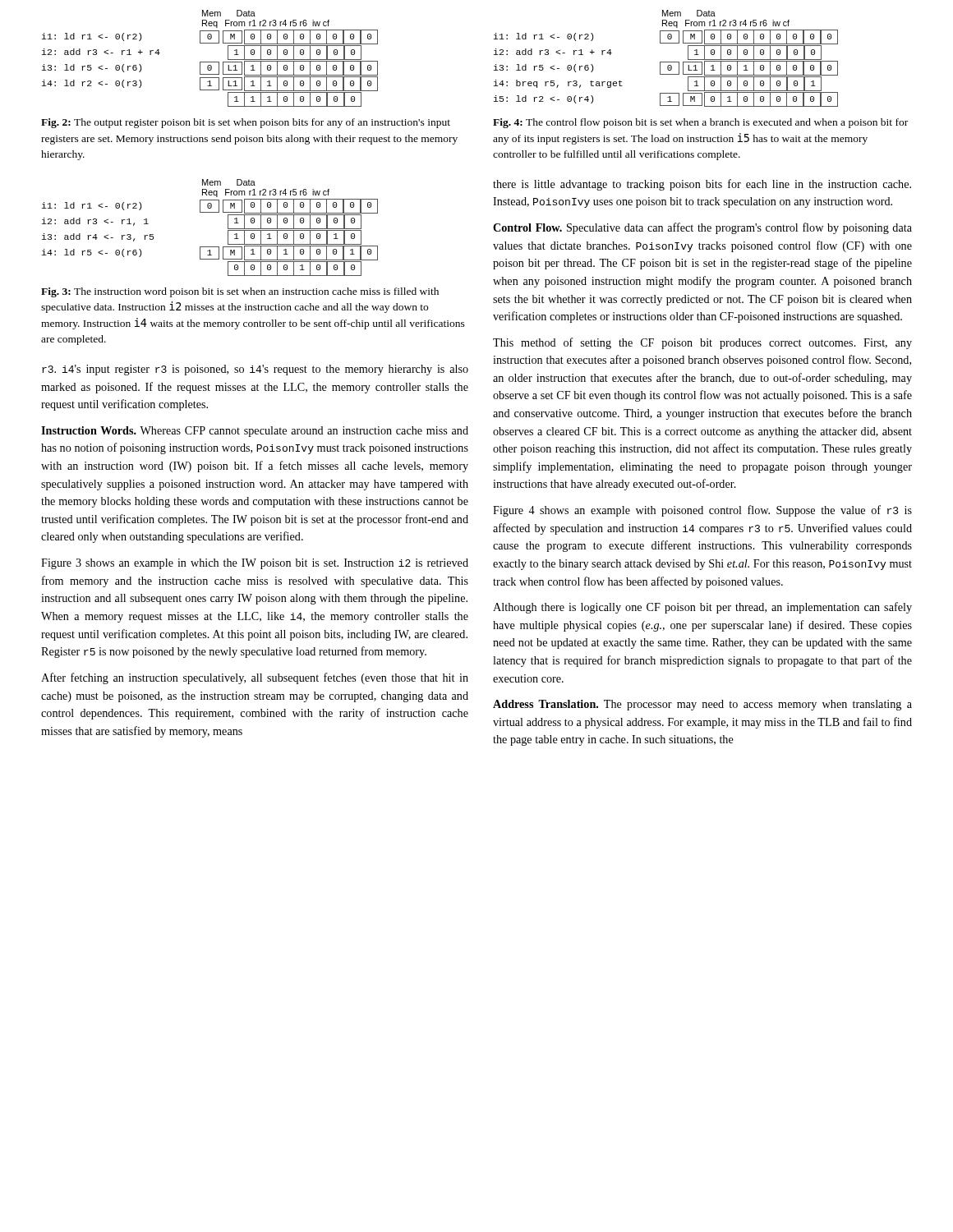Locate the text block that says "After fetching an instruction"
Viewport: 953px width, 1232px height.
point(255,704)
